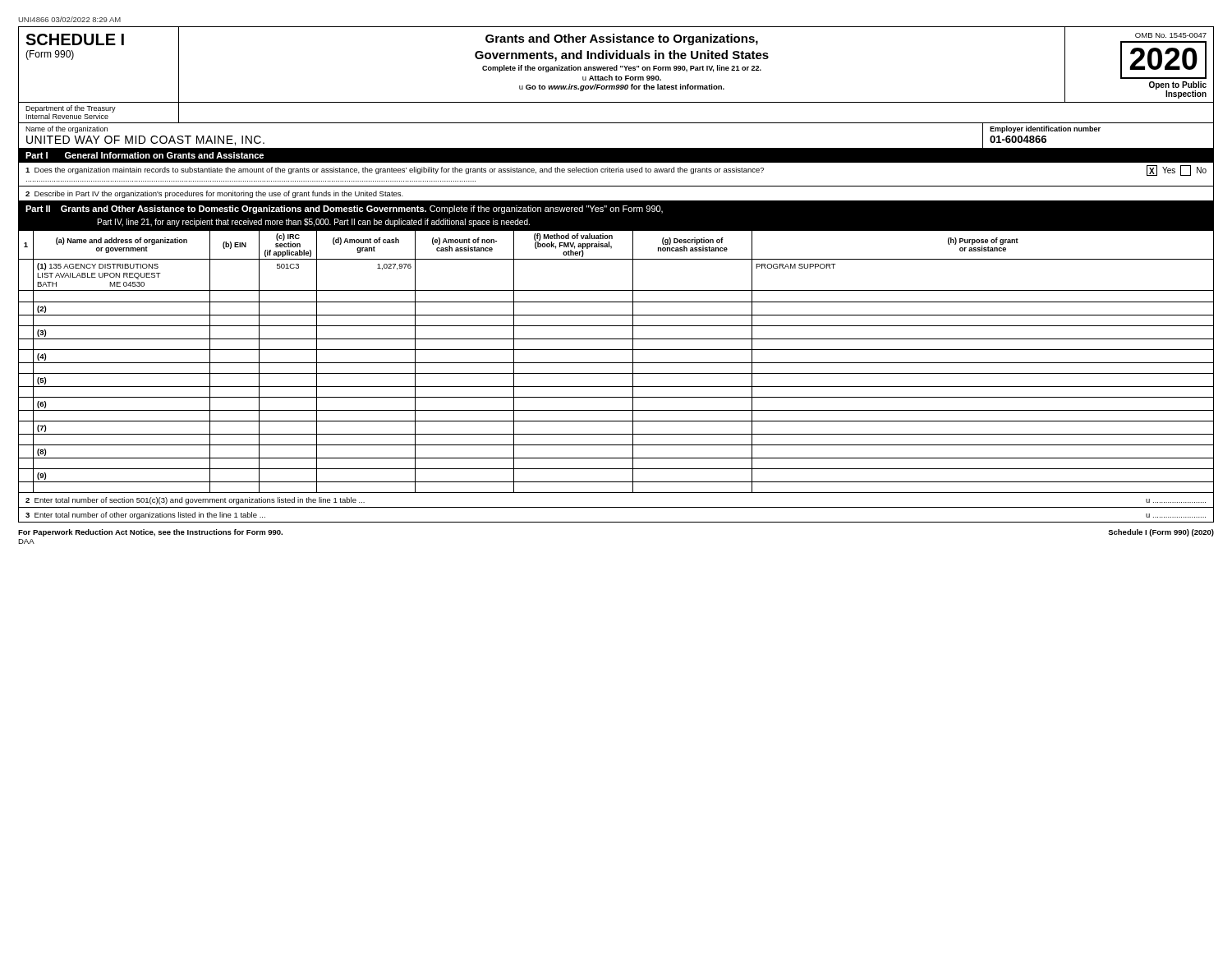Where does it say "Department of the TreasuryInternal Revenue Service"?
The image size is (1232, 967).
click(70, 112)
